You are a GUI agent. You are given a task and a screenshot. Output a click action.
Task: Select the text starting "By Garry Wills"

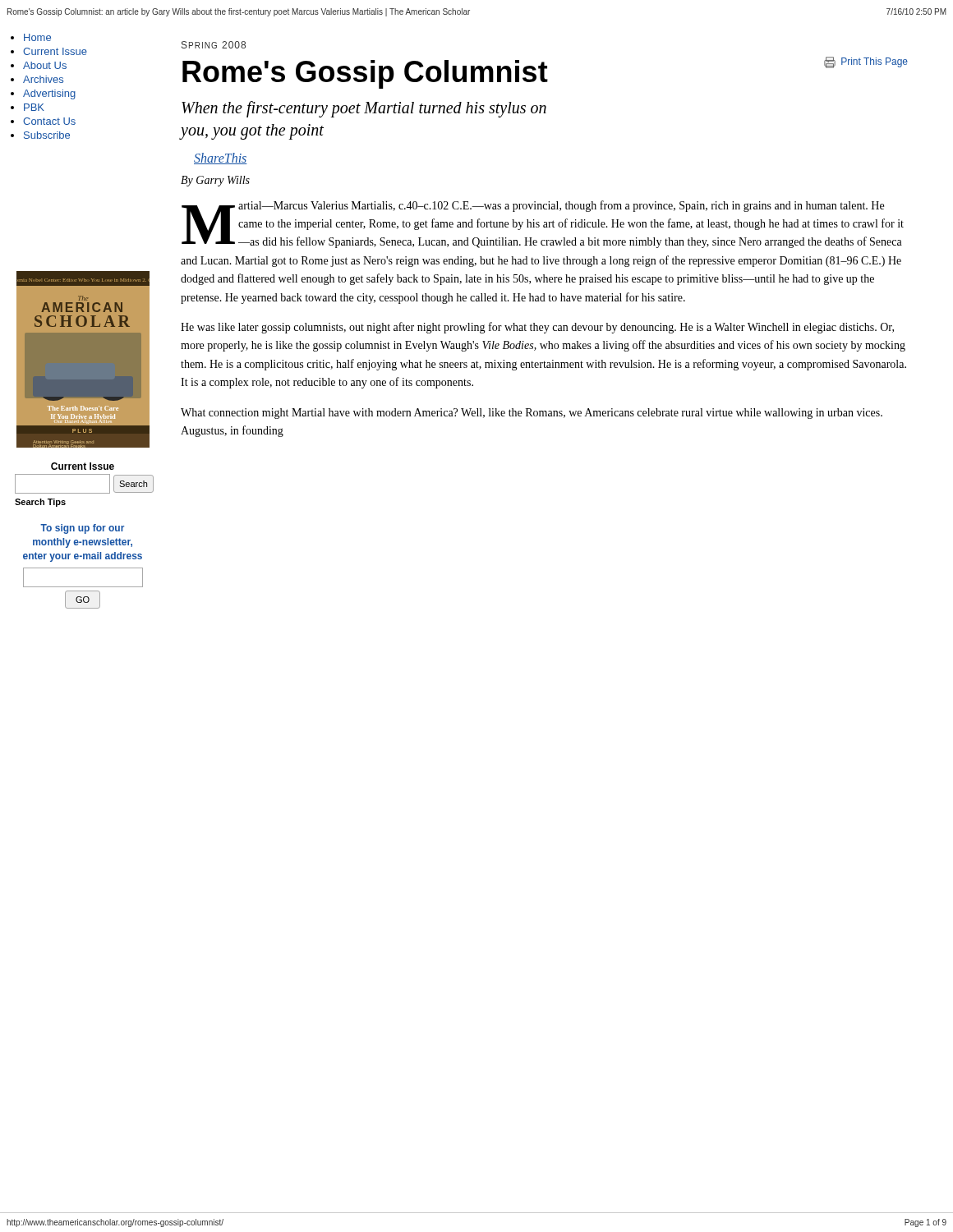[x=215, y=180]
